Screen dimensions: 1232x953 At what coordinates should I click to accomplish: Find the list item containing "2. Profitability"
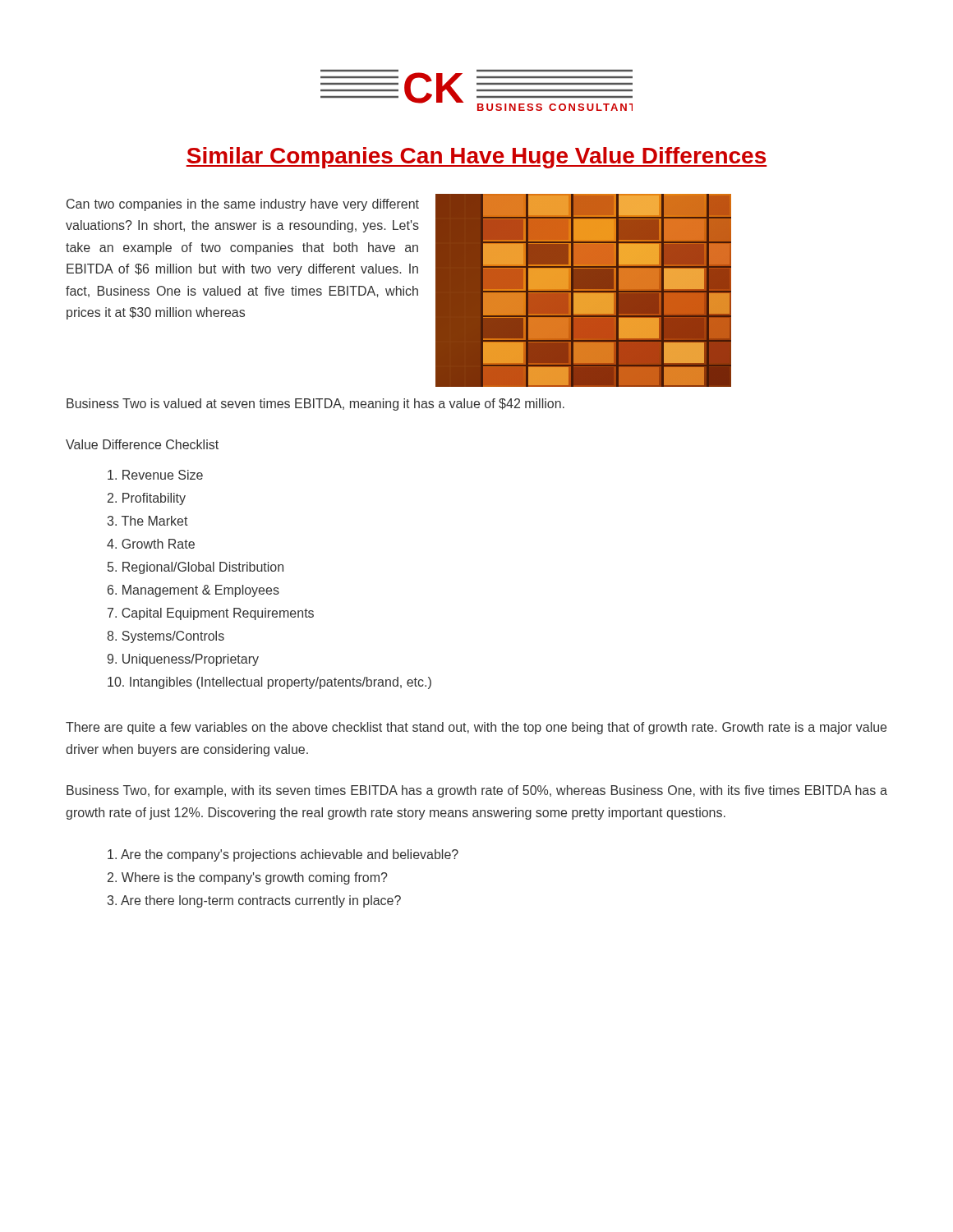(146, 498)
